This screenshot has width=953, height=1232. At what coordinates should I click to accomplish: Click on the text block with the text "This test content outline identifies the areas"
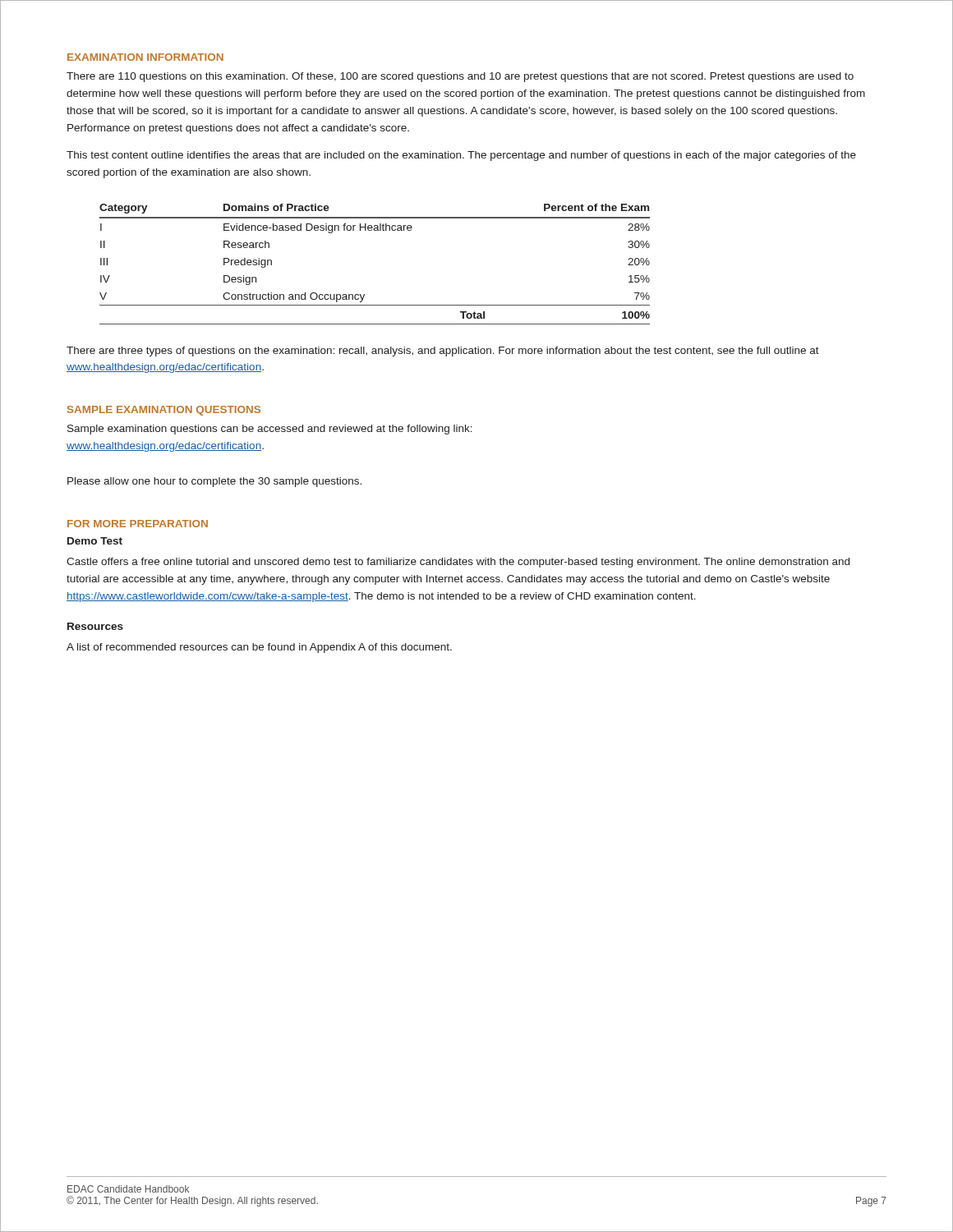click(x=461, y=163)
